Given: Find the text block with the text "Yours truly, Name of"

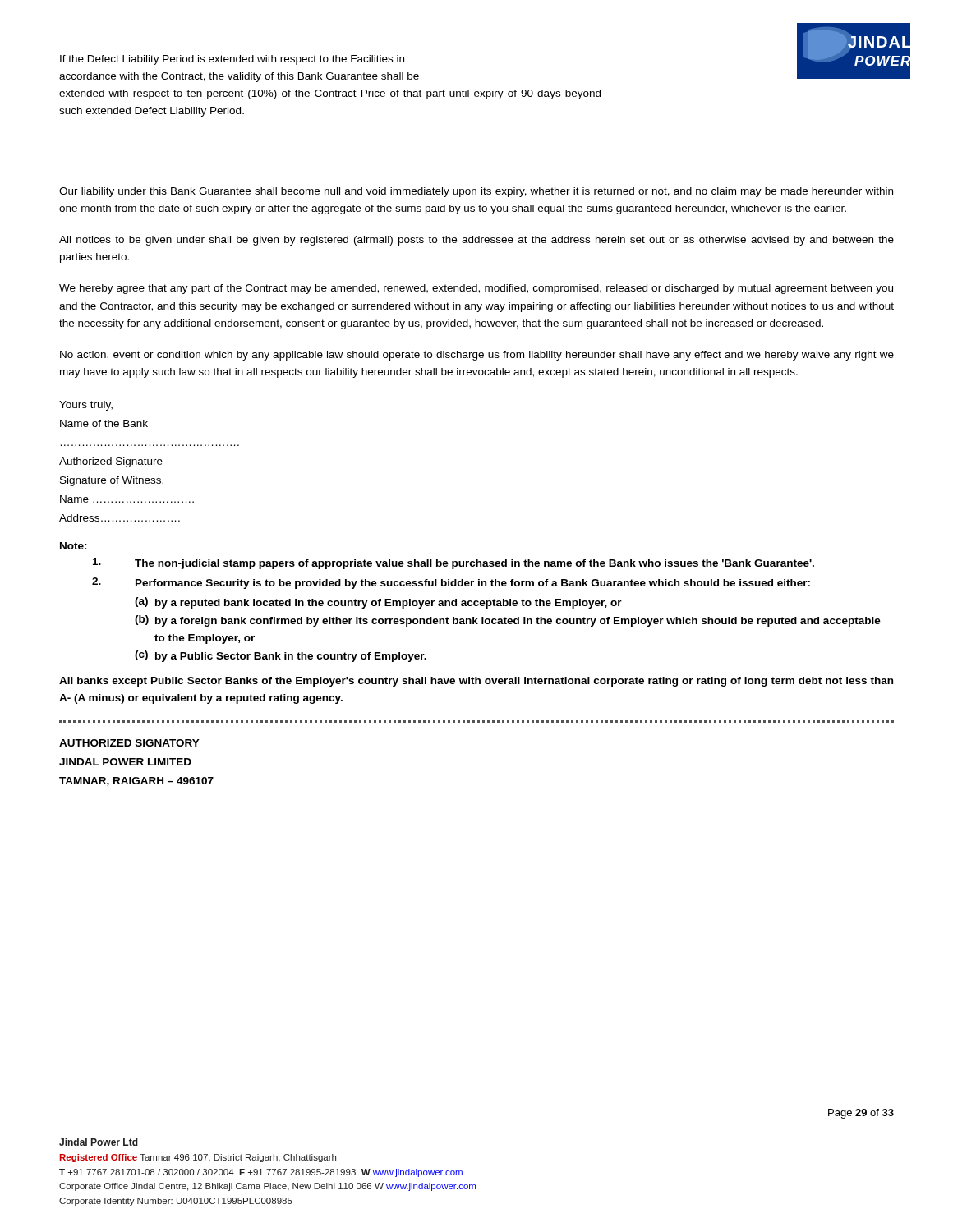Looking at the screenshot, I should (149, 461).
